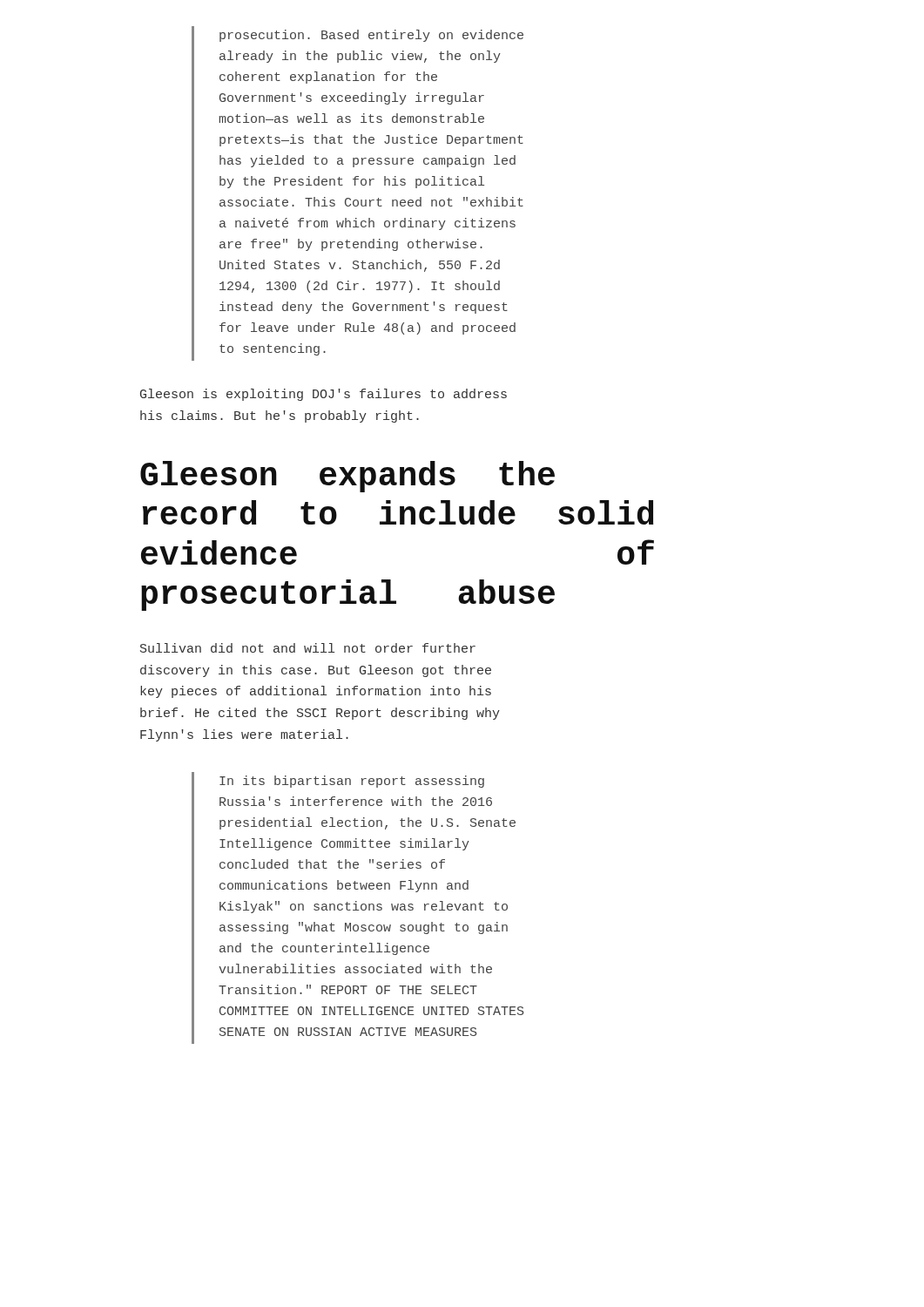Click the passage that begins "Sullivan did not and will not"
924x1307 pixels.
[444, 693]
